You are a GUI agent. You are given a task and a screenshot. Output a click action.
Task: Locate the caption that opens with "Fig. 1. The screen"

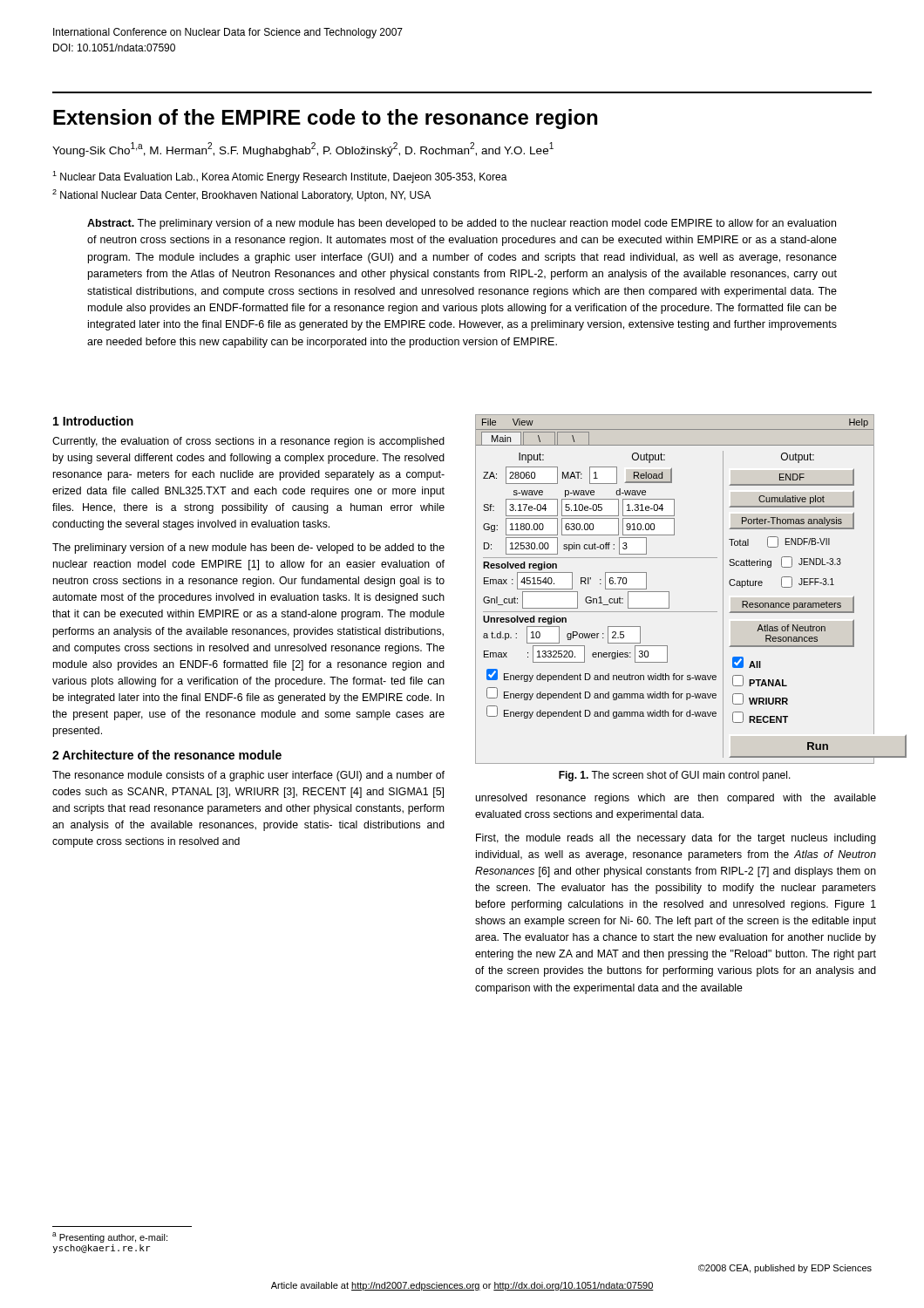point(675,775)
